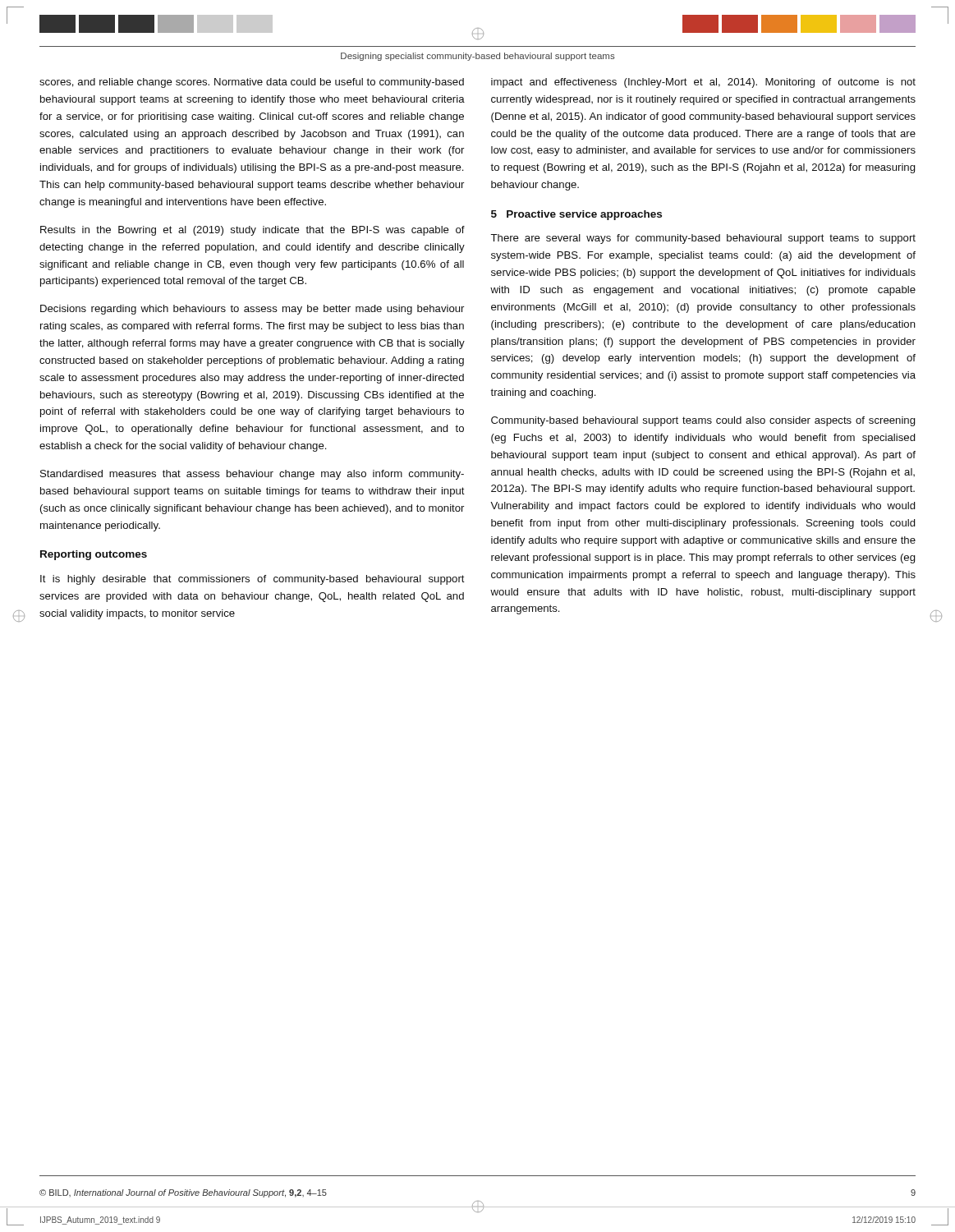Locate the text block with the text "Results in the Bowring et"
Viewport: 955px width, 1232px height.
pos(252,256)
